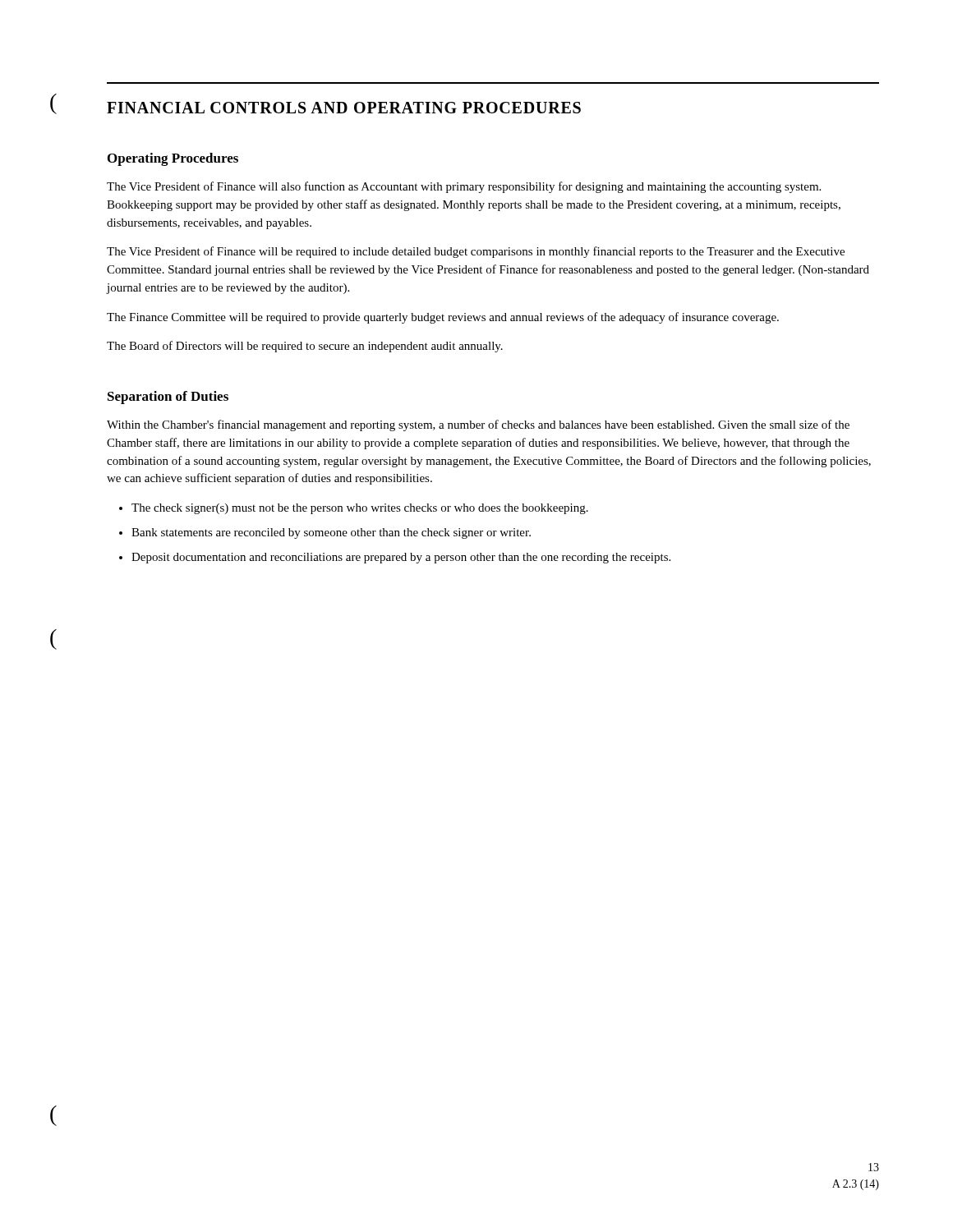
Task: Point to "Operating Procedures"
Action: point(173,159)
